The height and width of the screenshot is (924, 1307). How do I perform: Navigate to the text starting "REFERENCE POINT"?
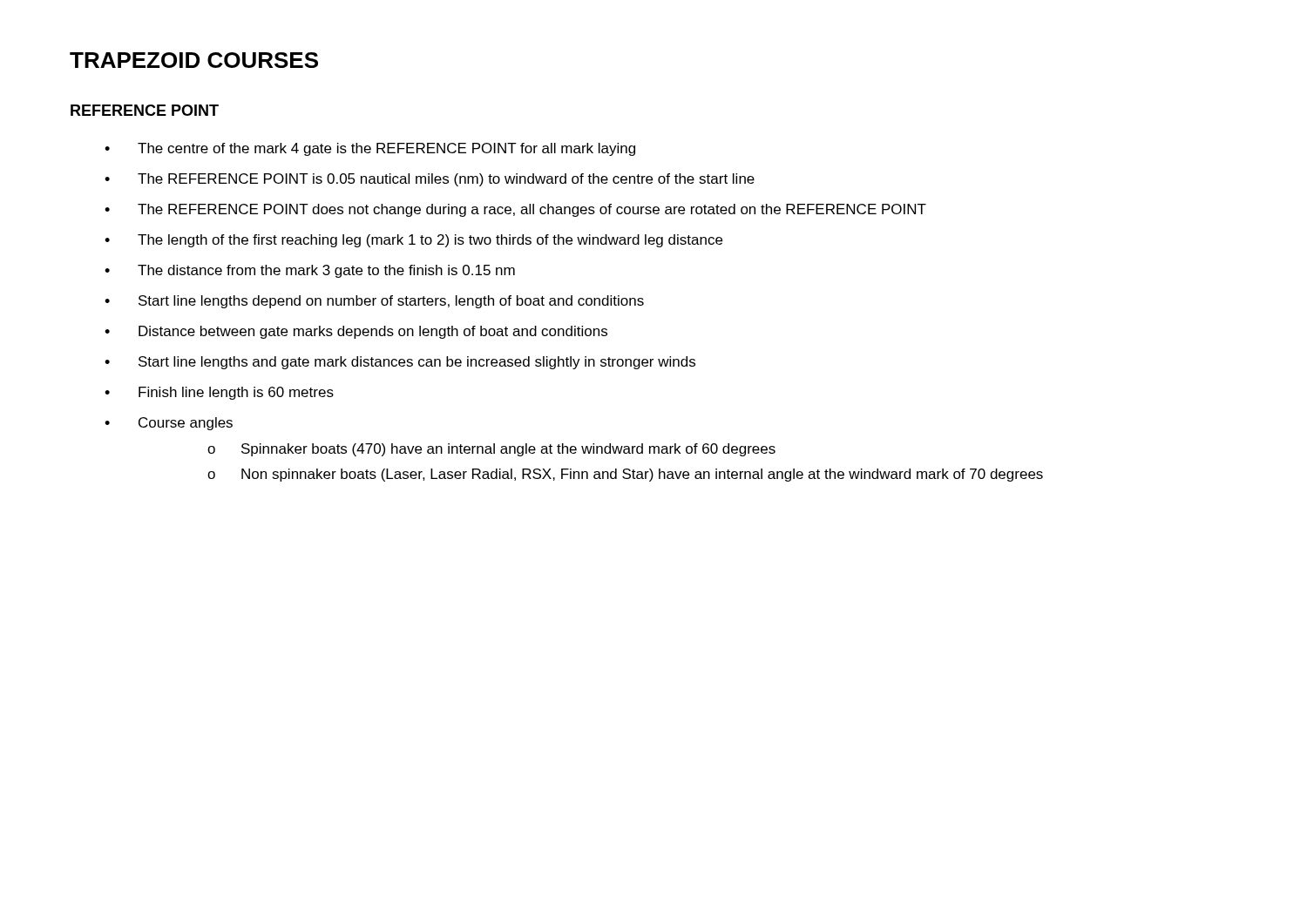pyautogui.click(x=144, y=111)
